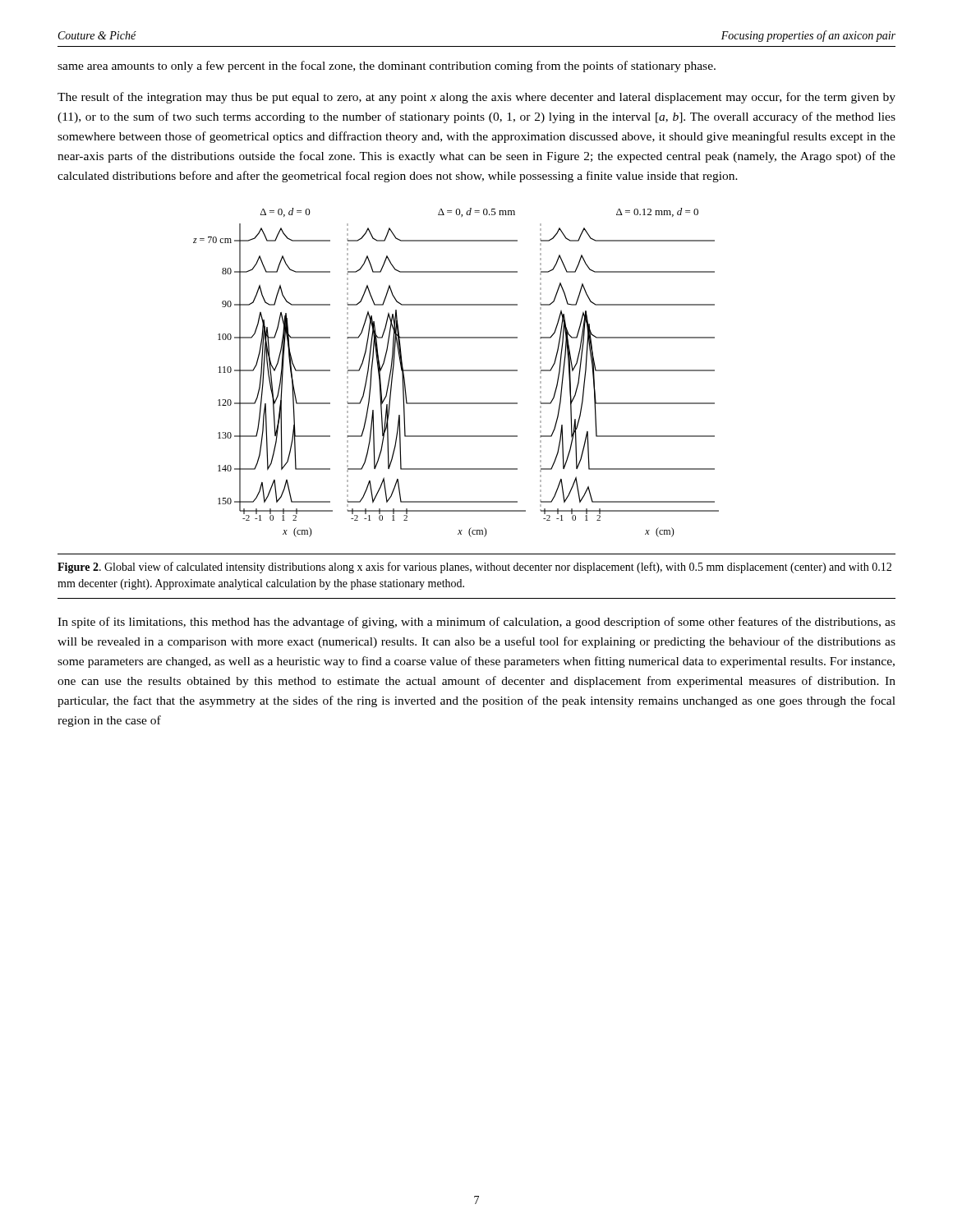The width and height of the screenshot is (953, 1232).
Task: Navigate to the text starting "In spite of its limitations, this method"
Action: coord(476,670)
